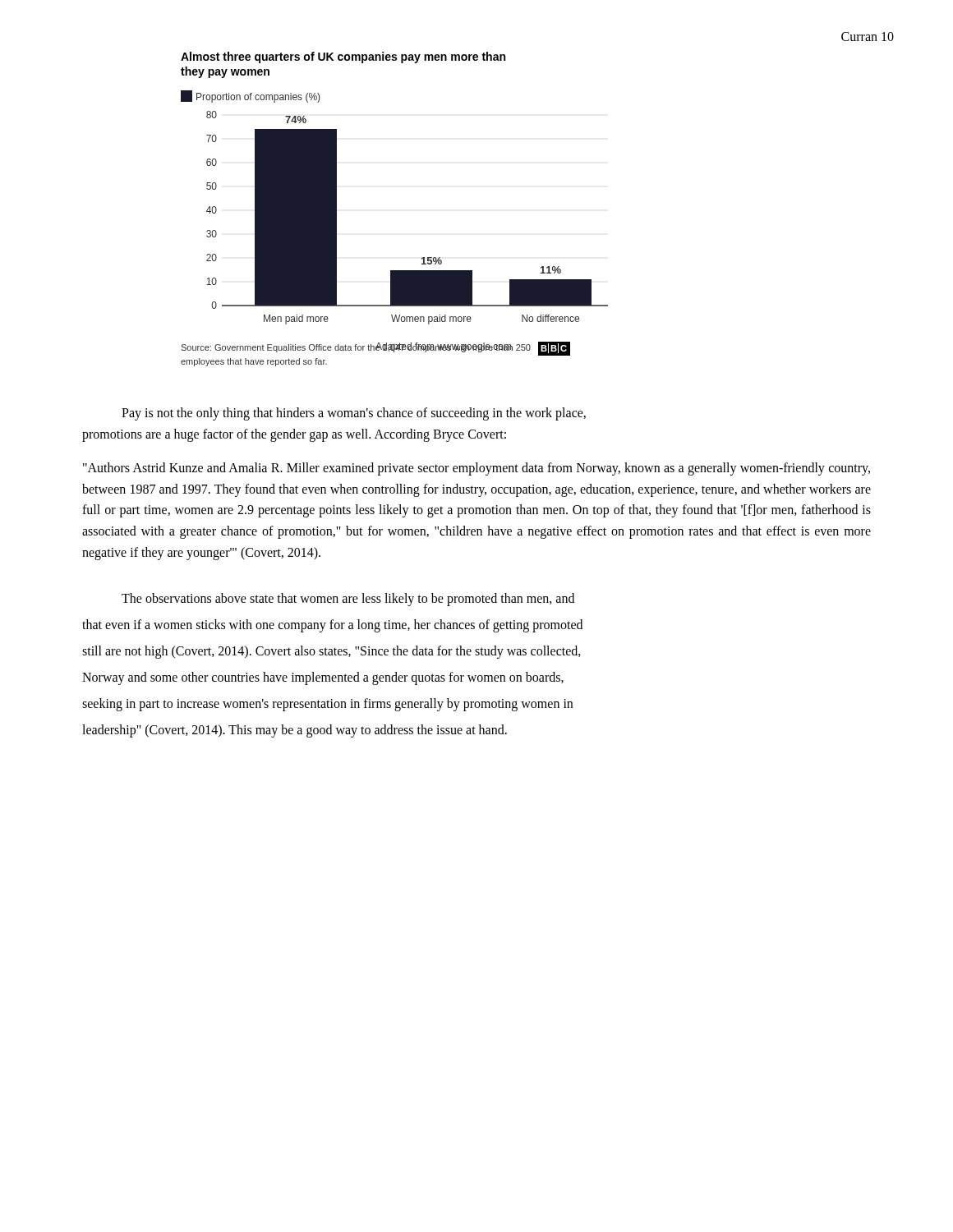Image resolution: width=953 pixels, height=1232 pixels.
Task: Find the passage starting ""Authors Astrid Kunze and Amalia R."
Action: pyautogui.click(x=476, y=510)
